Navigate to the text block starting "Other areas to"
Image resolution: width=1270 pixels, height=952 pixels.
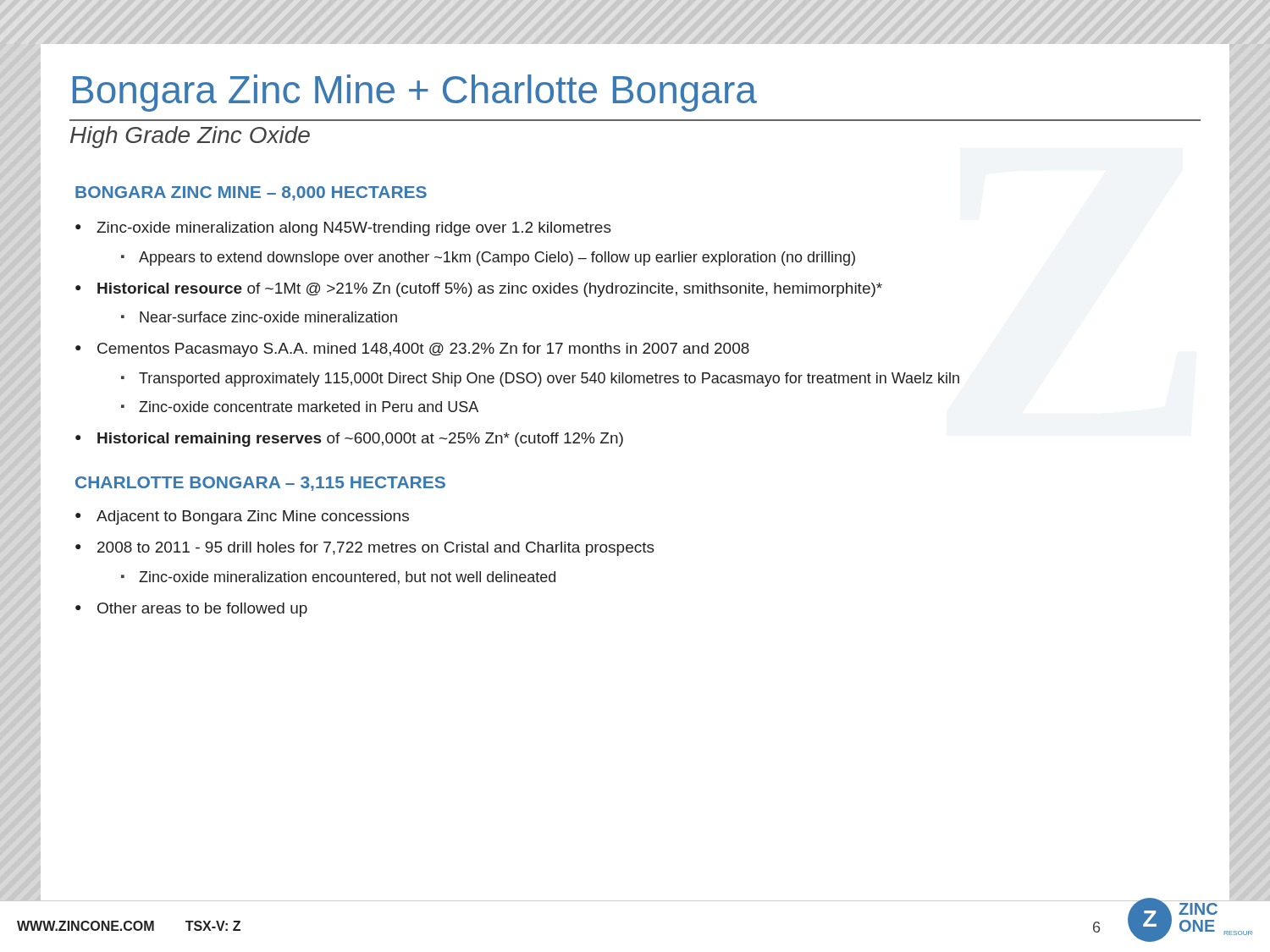click(x=202, y=608)
